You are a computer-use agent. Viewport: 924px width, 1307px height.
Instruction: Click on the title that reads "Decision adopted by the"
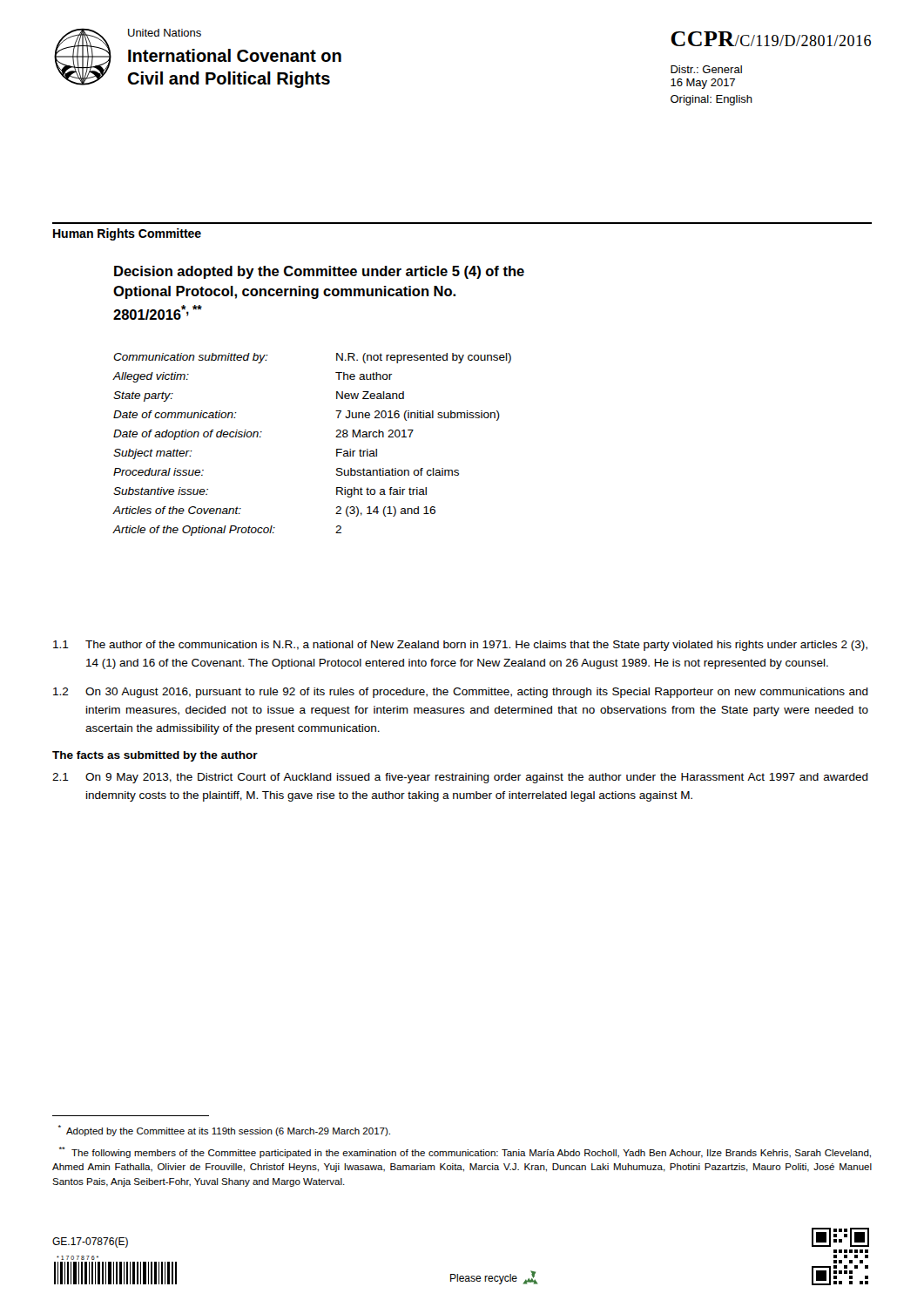(462, 293)
